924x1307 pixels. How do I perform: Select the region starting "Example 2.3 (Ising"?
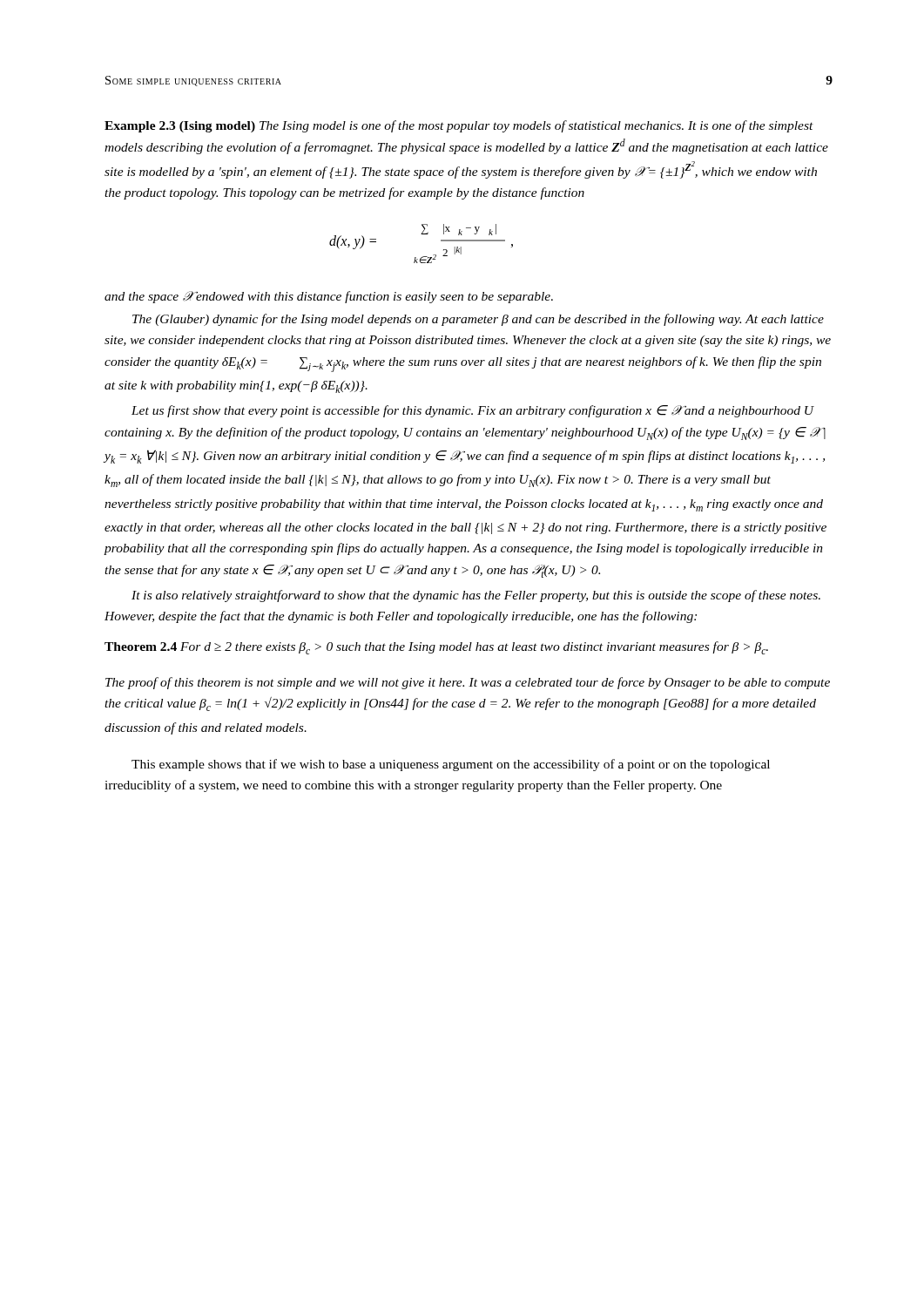coord(469,159)
